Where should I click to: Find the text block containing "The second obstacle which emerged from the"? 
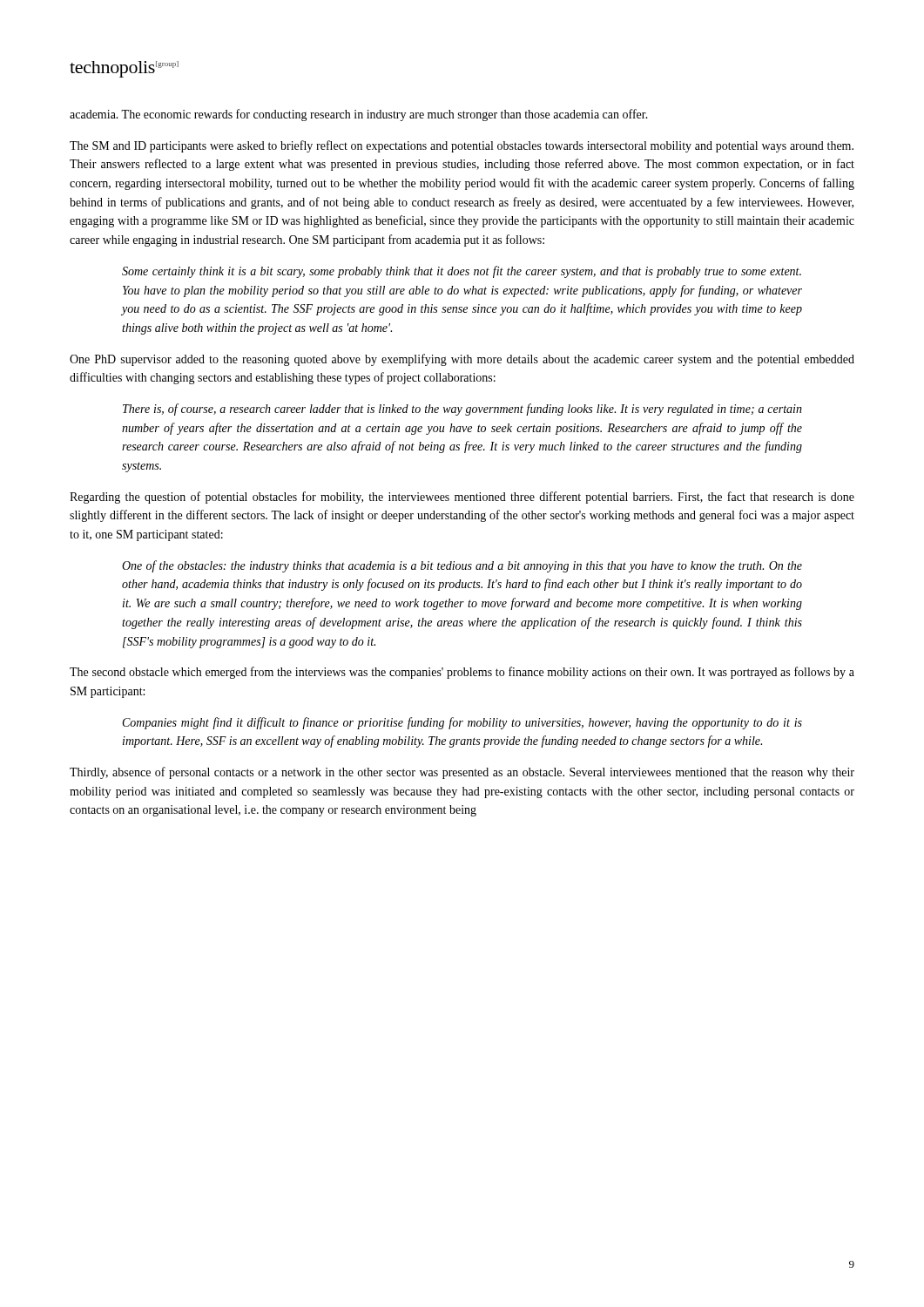[462, 682]
